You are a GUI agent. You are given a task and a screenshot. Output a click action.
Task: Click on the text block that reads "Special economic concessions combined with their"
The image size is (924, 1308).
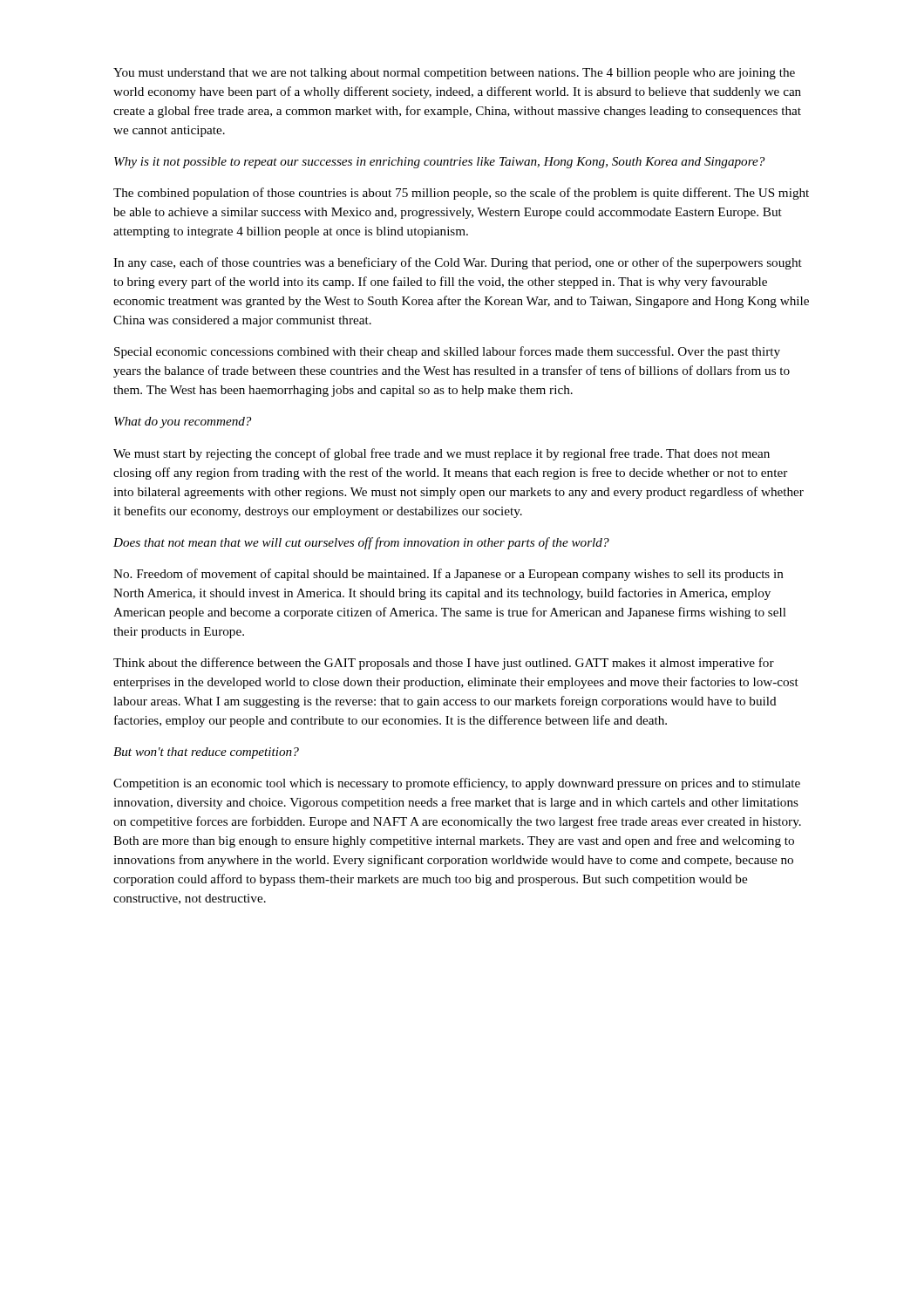[452, 370]
